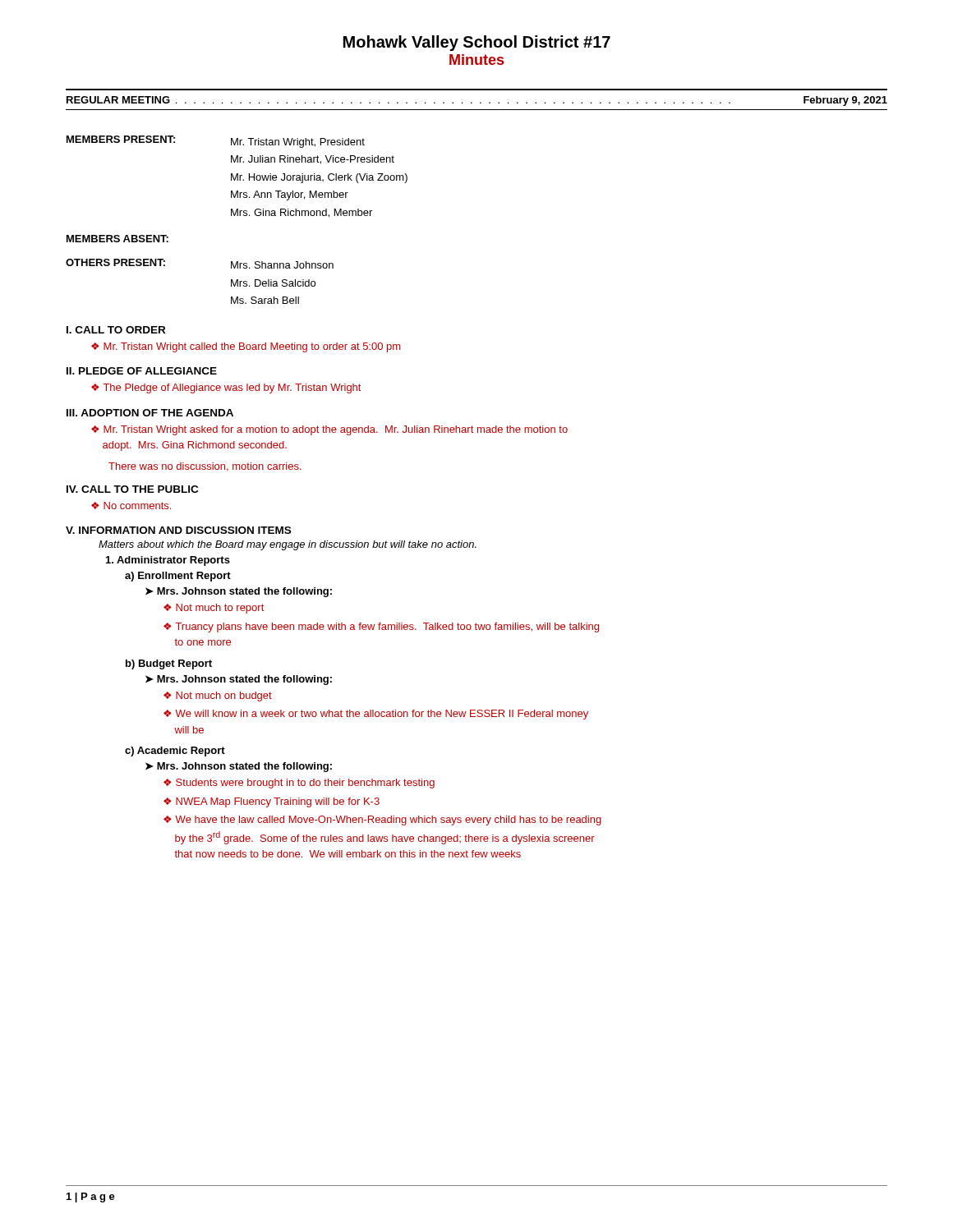Point to the block starting "c) Academic Report"
The width and height of the screenshot is (953, 1232).
175,750
